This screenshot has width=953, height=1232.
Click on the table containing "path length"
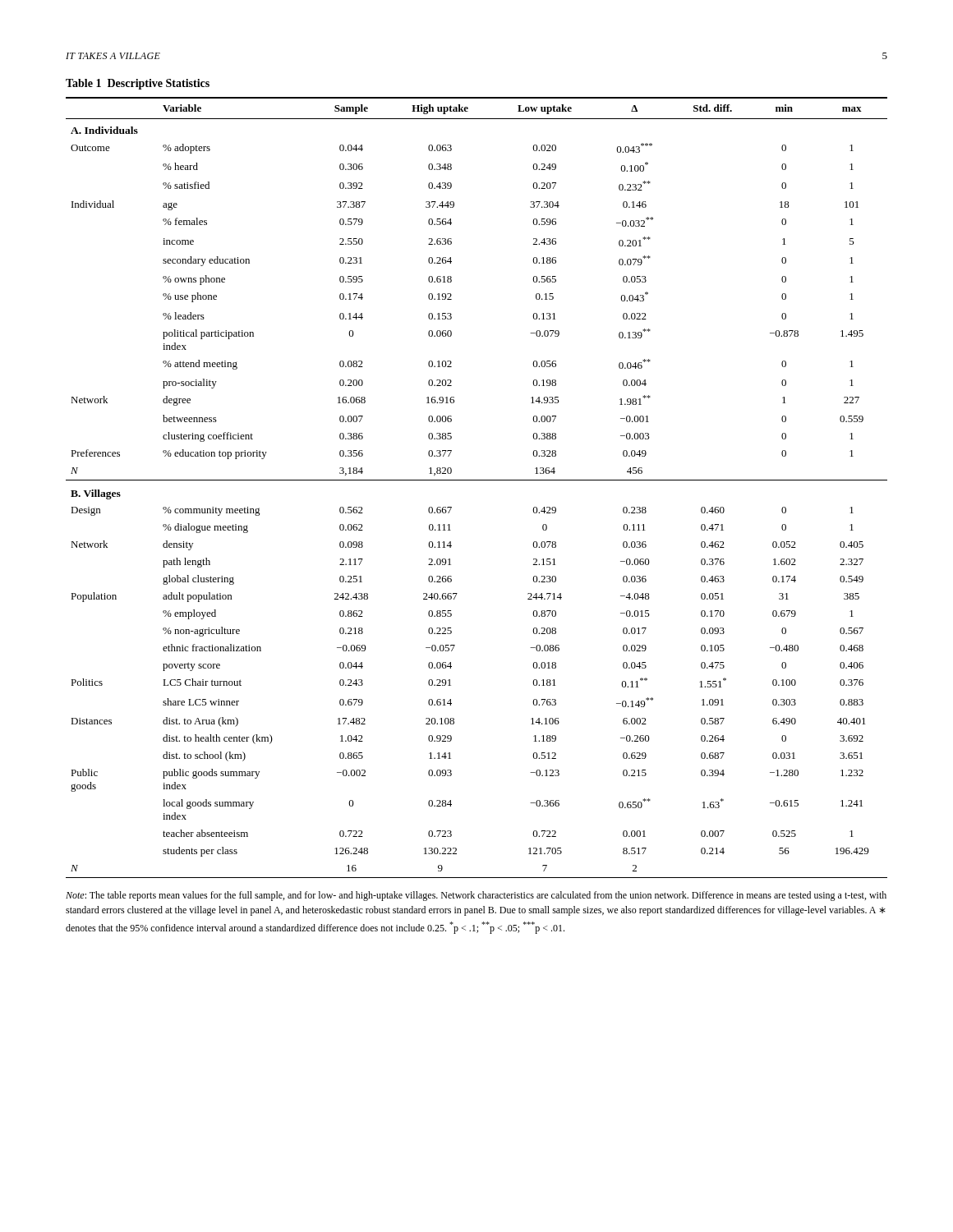pos(476,487)
